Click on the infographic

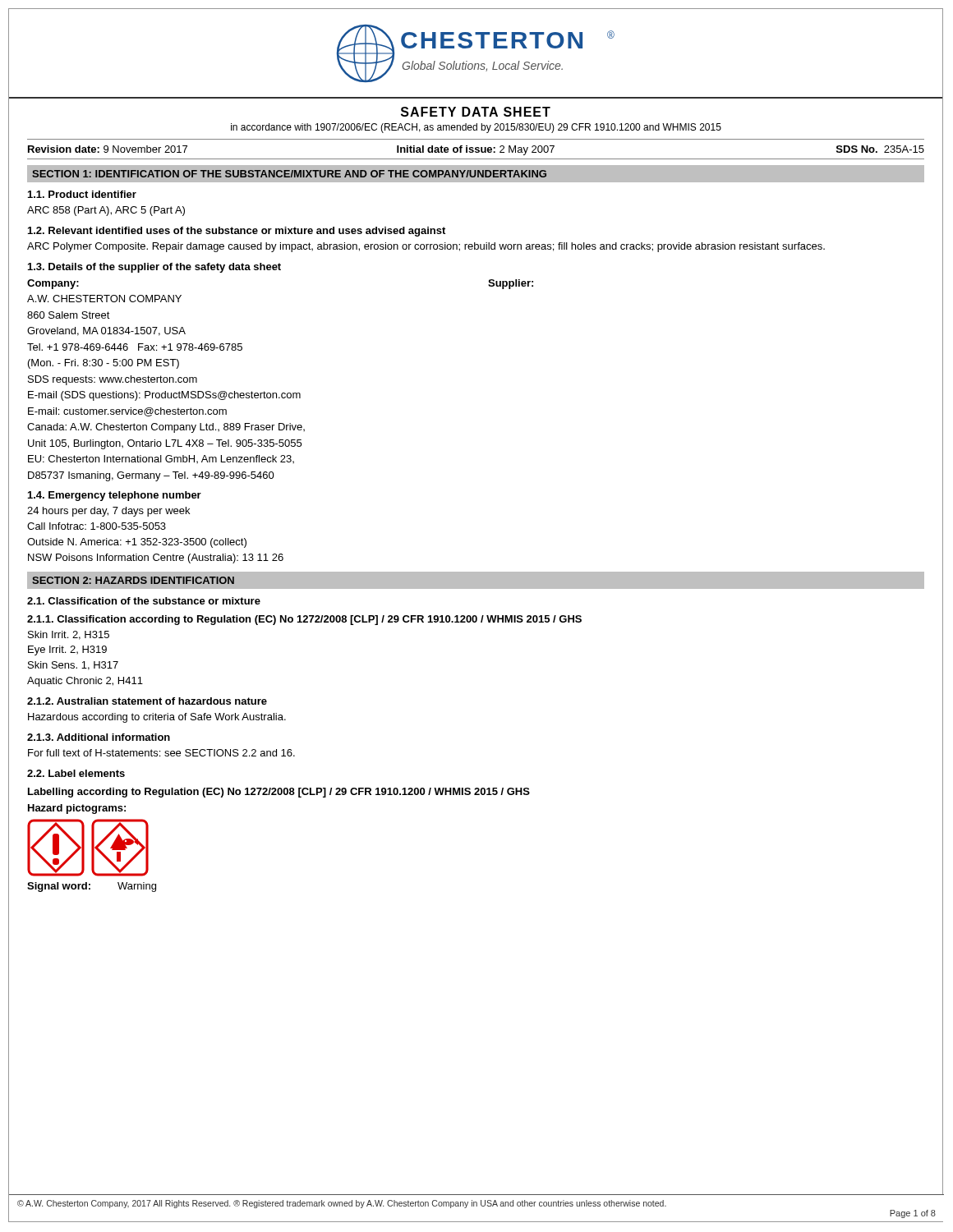click(476, 847)
